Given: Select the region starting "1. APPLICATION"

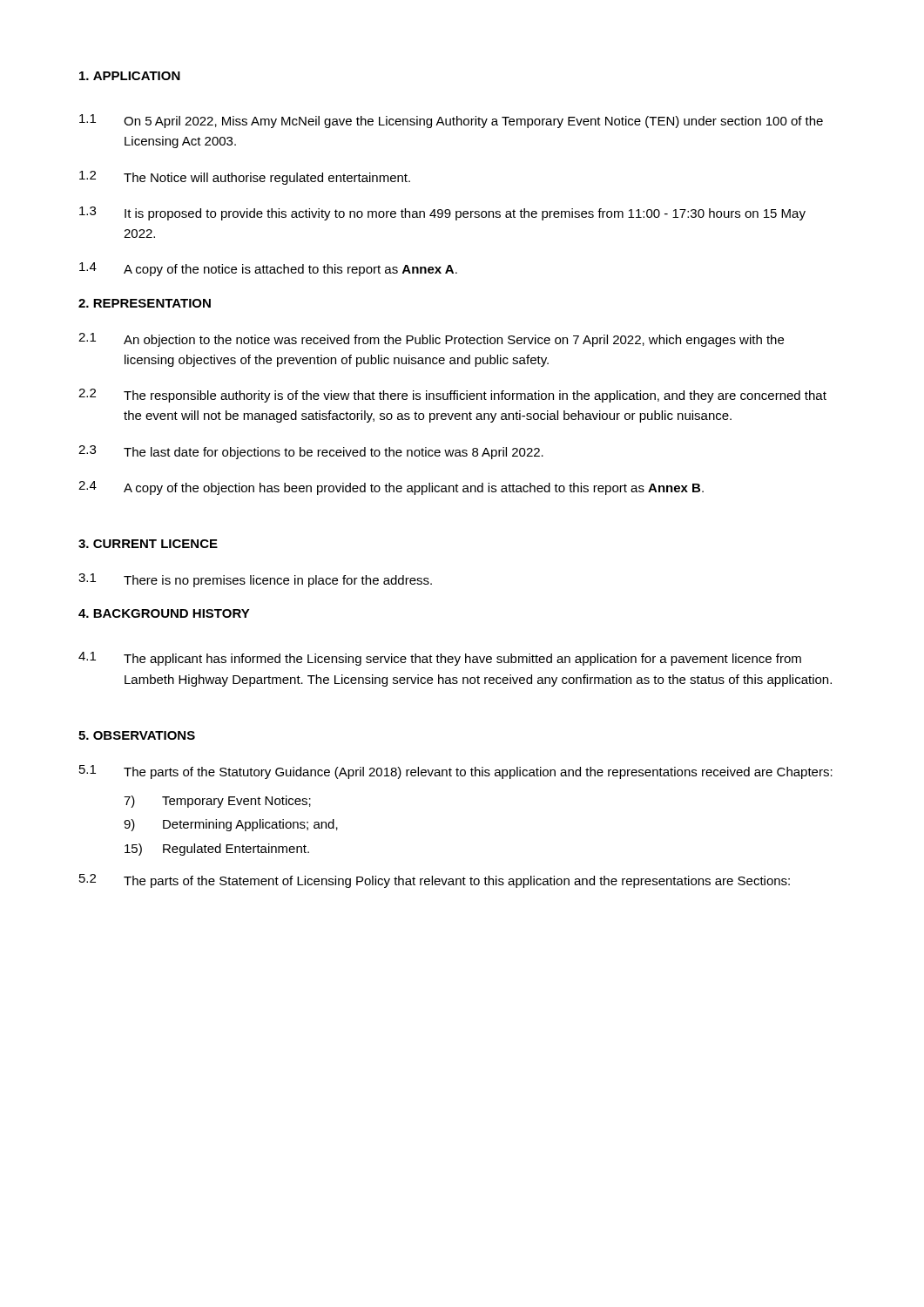Looking at the screenshot, I should pos(129,75).
